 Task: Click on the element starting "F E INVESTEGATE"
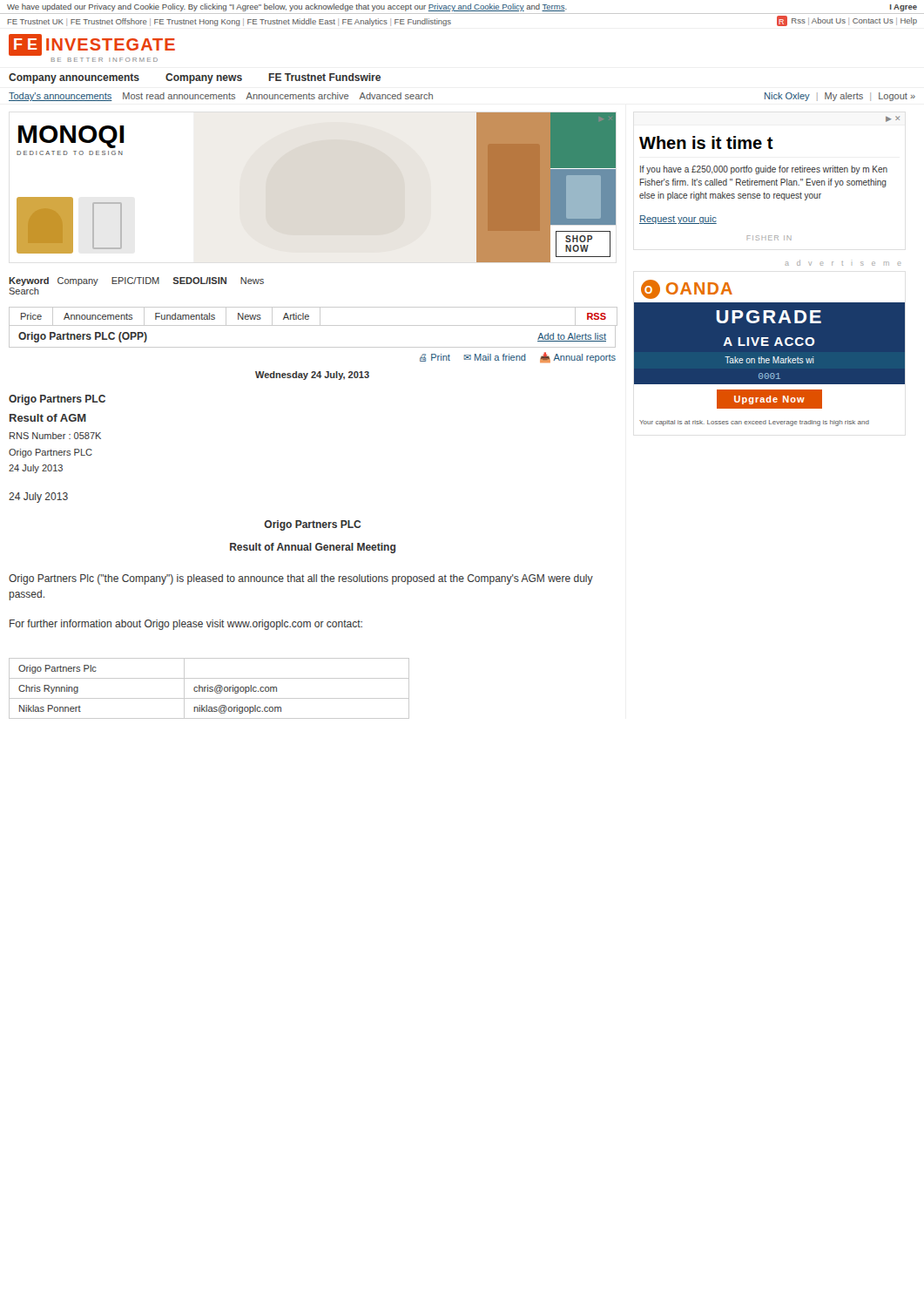click(93, 45)
